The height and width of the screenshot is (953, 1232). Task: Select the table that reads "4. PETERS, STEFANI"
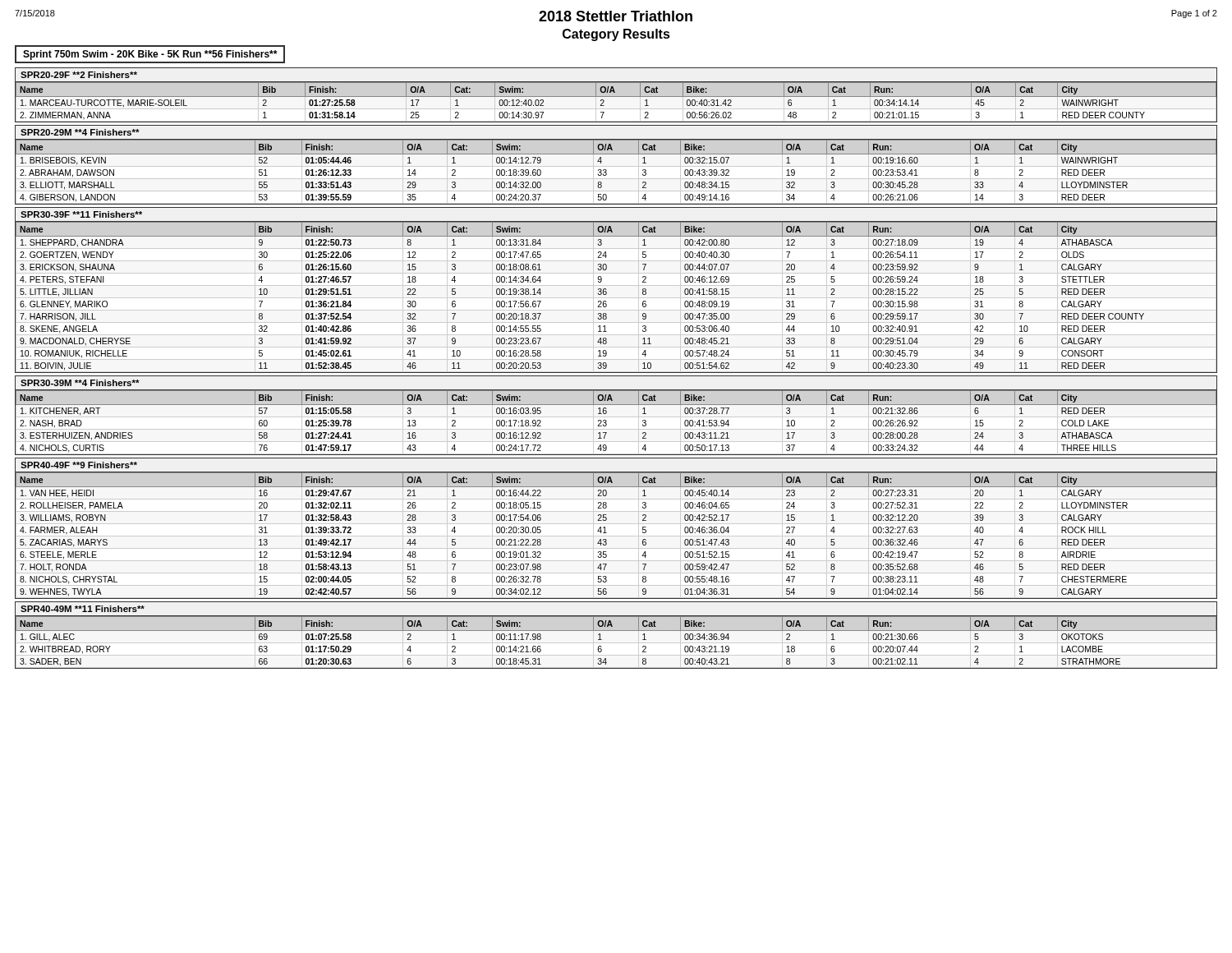[x=616, y=297]
